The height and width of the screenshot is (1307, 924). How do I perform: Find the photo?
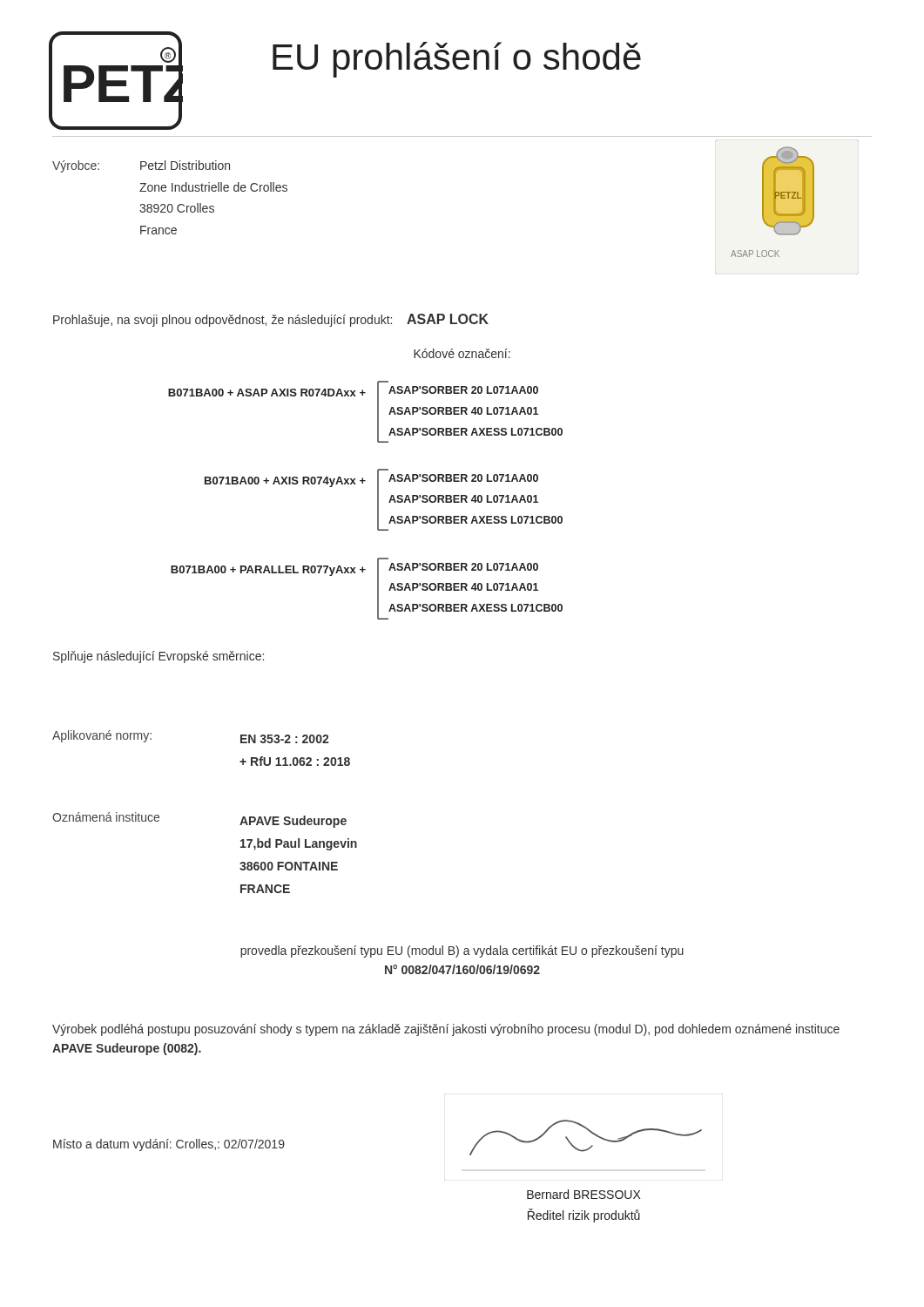(x=787, y=207)
